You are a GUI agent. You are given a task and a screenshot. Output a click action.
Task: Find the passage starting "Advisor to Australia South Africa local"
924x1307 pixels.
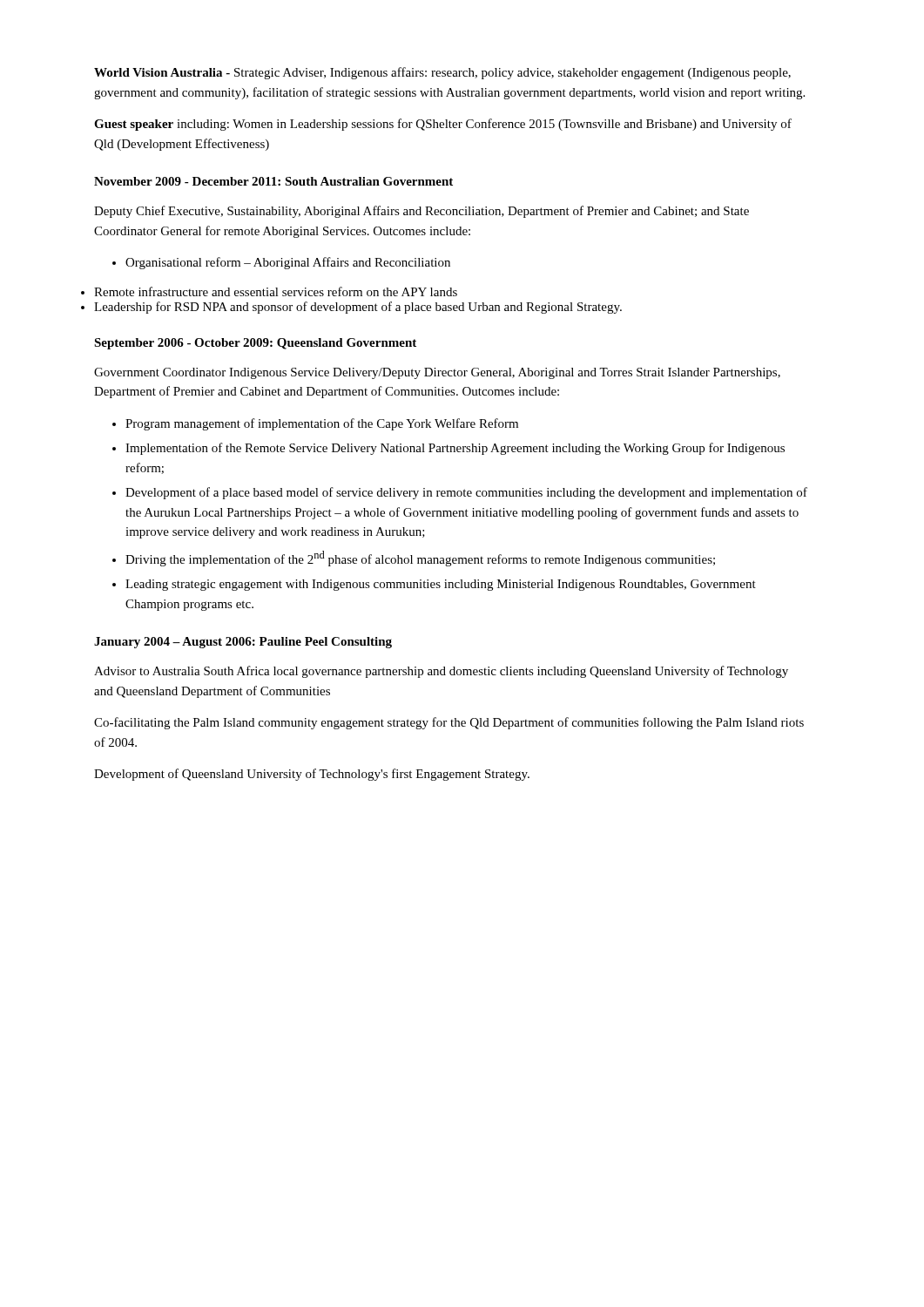pos(451,681)
